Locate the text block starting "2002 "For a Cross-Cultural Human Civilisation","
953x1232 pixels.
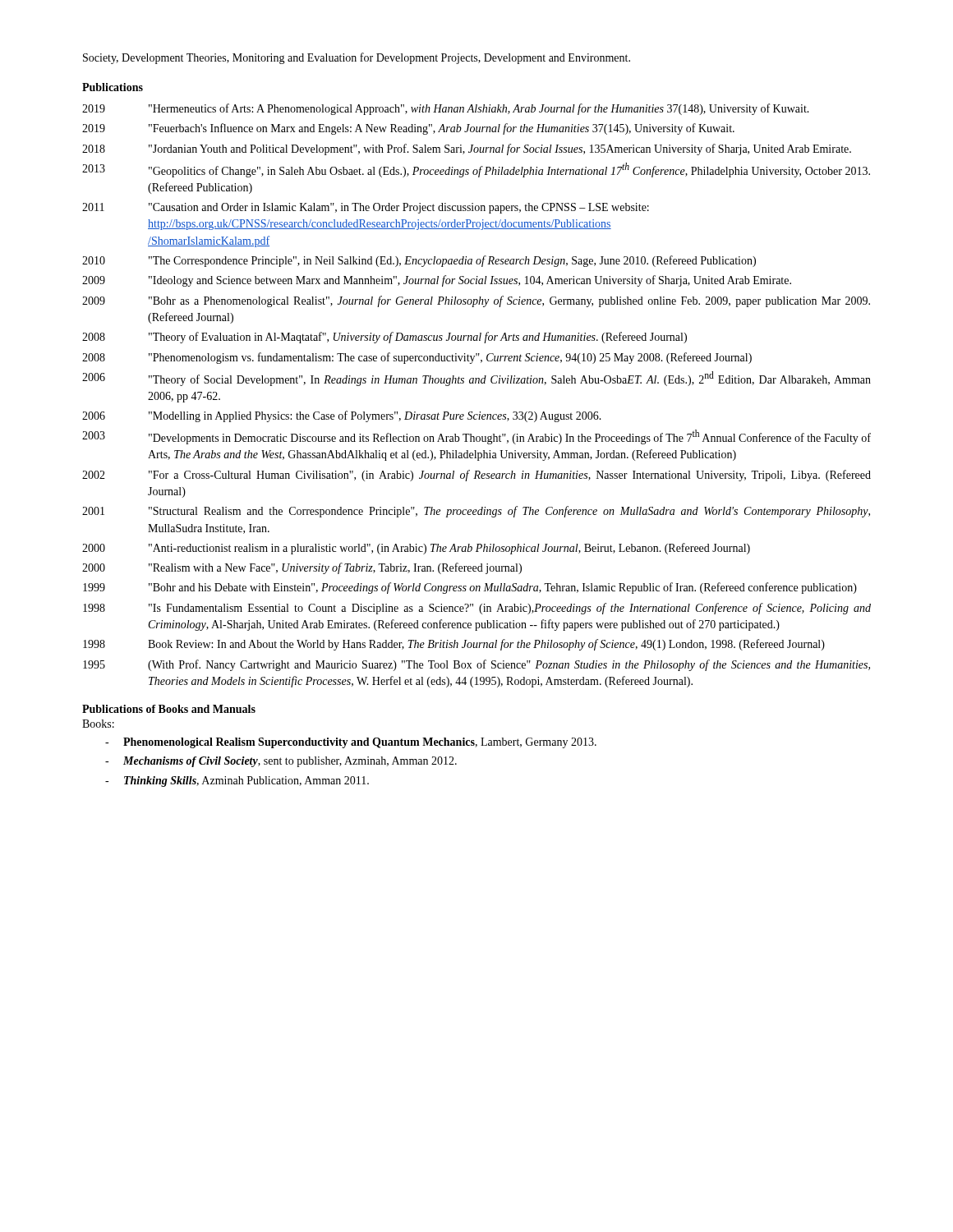coord(476,484)
